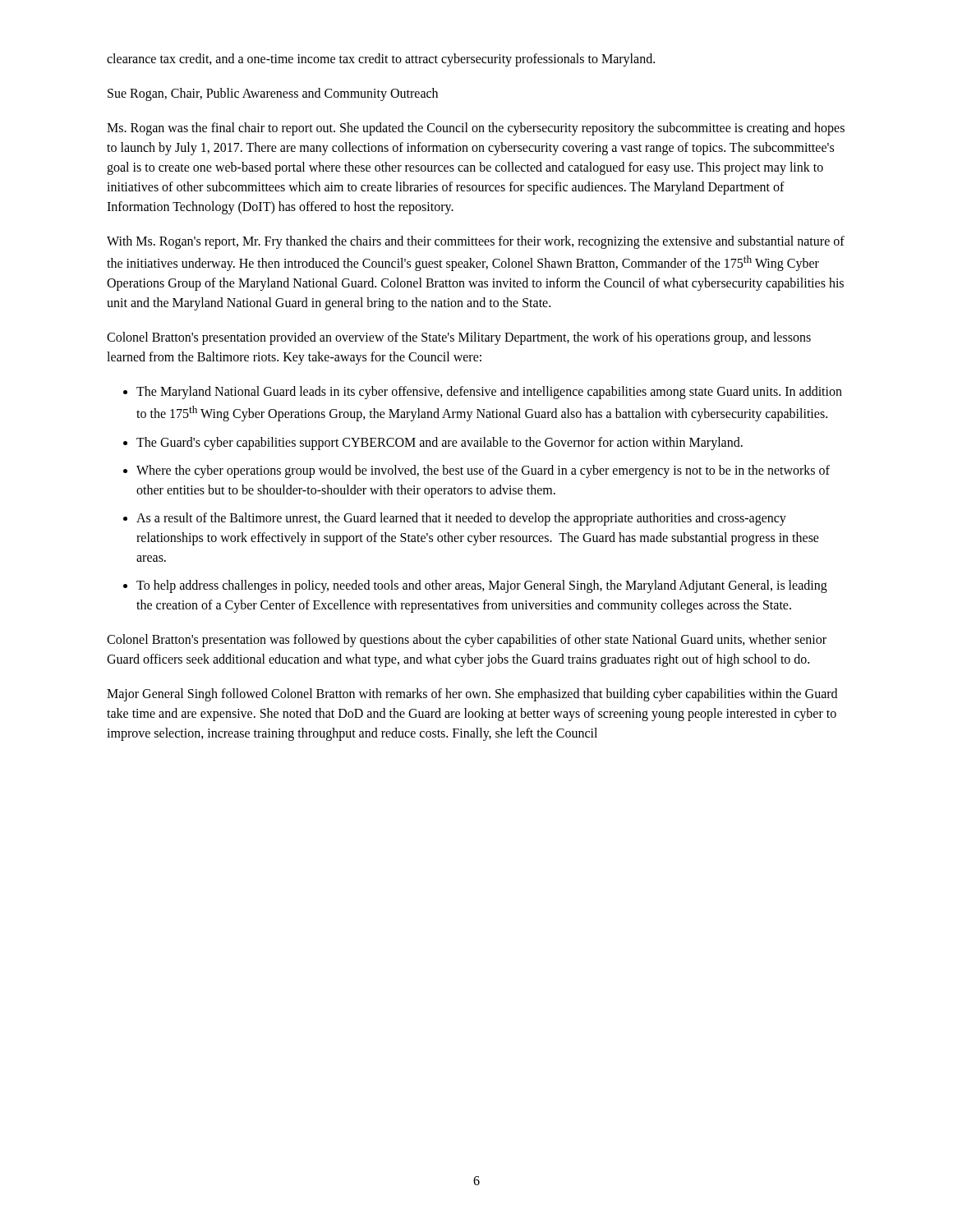The image size is (953, 1232).
Task: Point to the text block starting "Colonel Bratton's presentation provided an overview of the"
Action: pos(459,347)
